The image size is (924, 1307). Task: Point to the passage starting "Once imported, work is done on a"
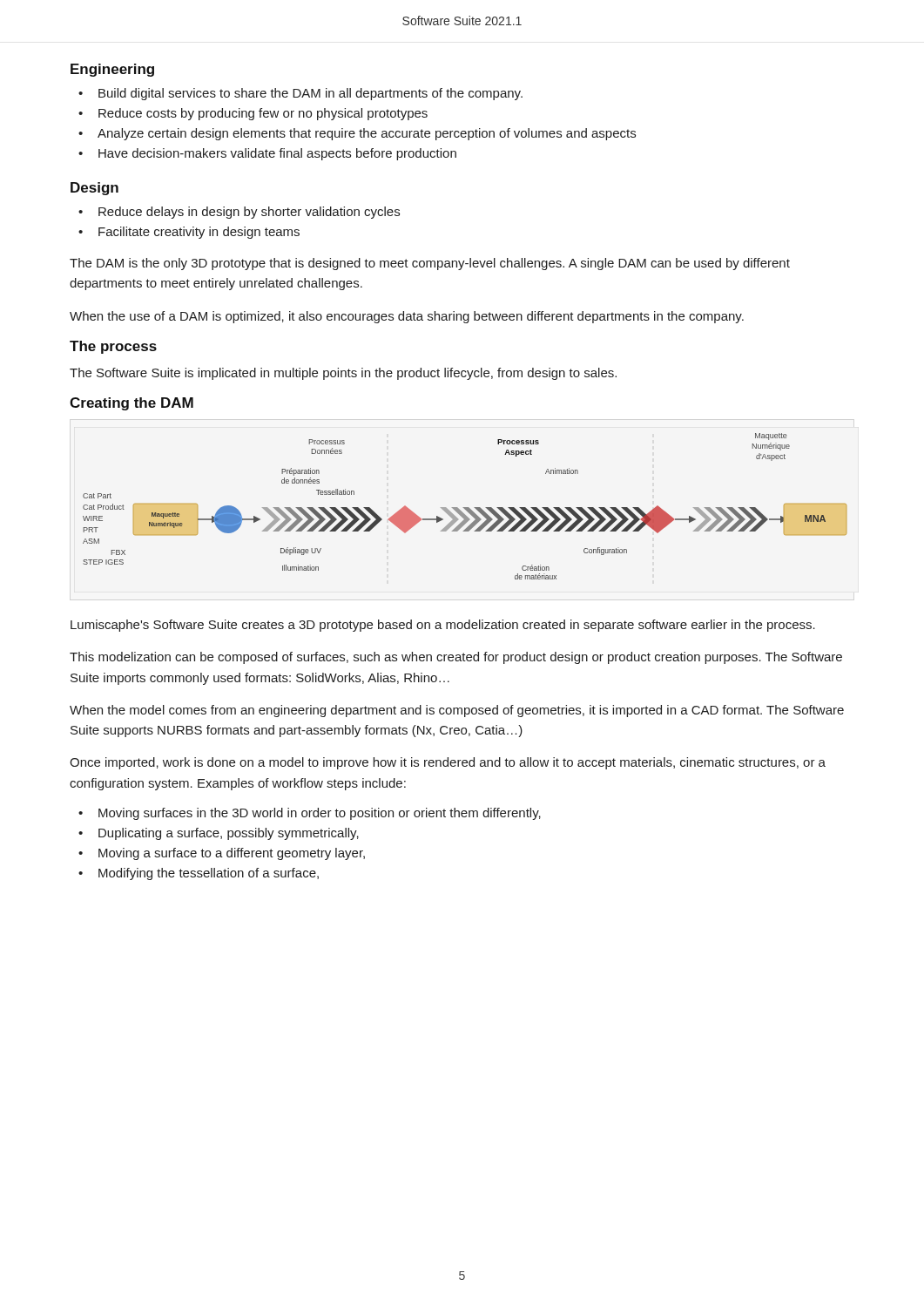pyautogui.click(x=448, y=772)
